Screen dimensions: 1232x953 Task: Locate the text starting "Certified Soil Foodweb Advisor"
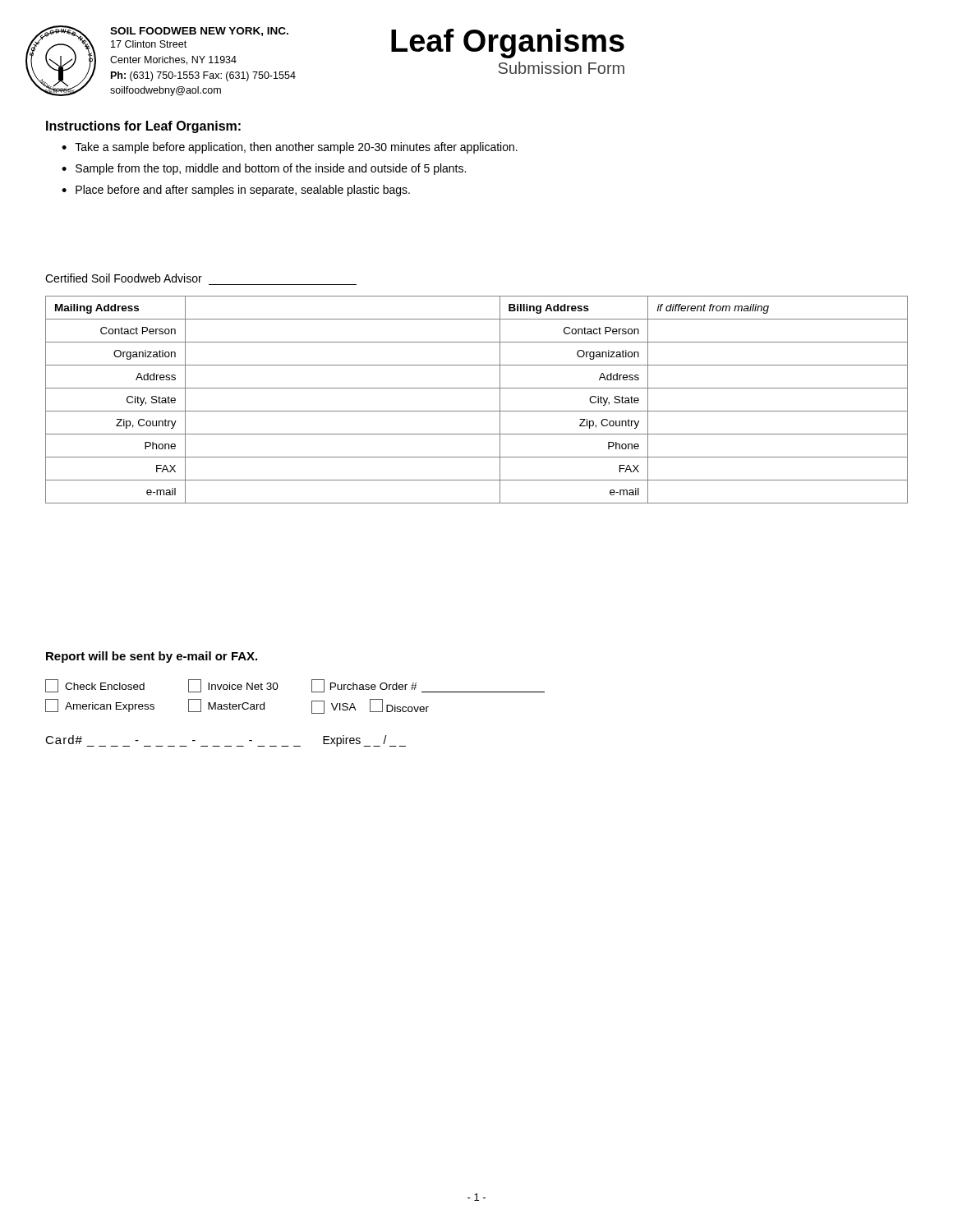point(201,278)
